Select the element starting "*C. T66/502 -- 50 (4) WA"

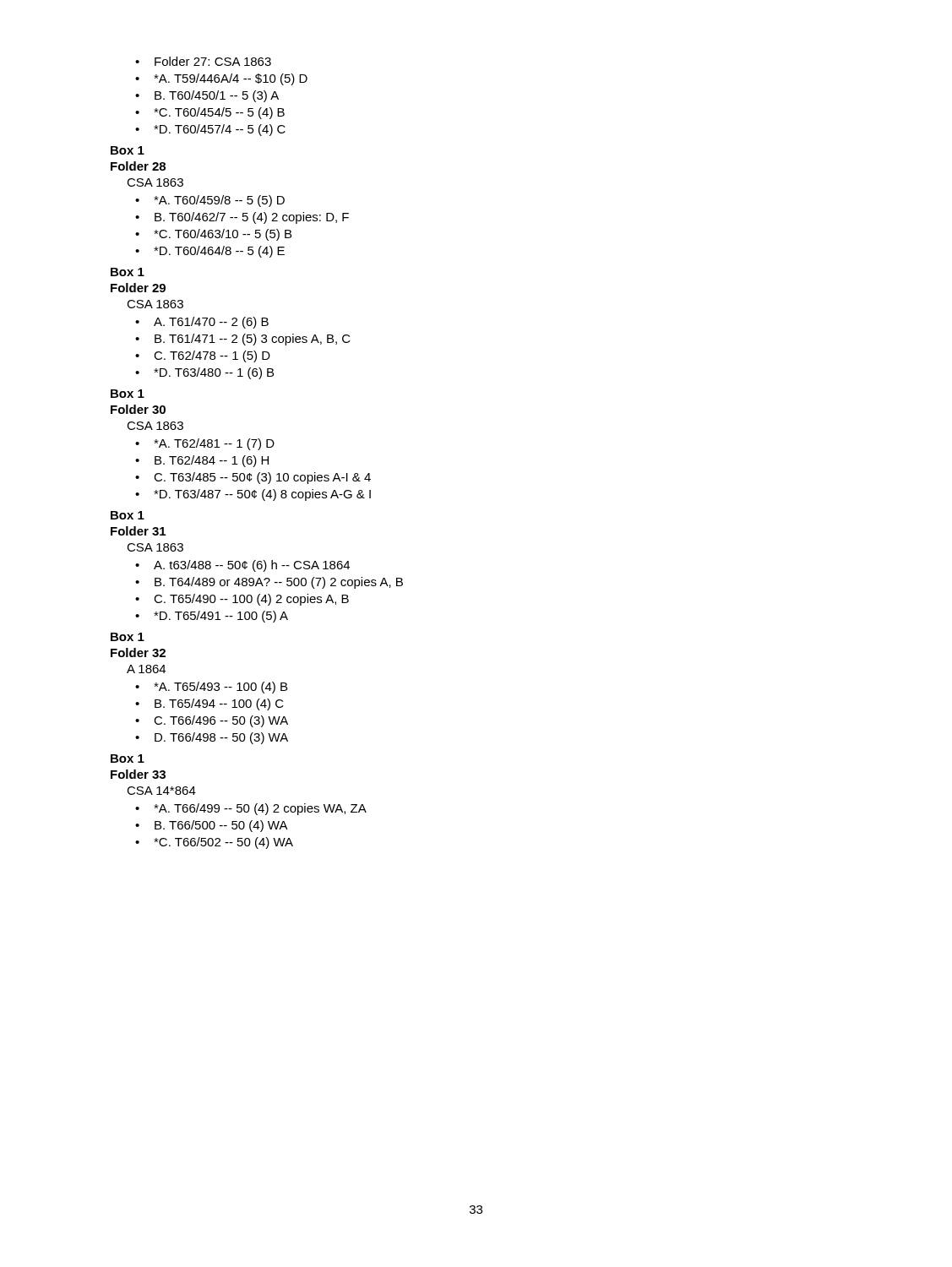pyautogui.click(x=223, y=842)
